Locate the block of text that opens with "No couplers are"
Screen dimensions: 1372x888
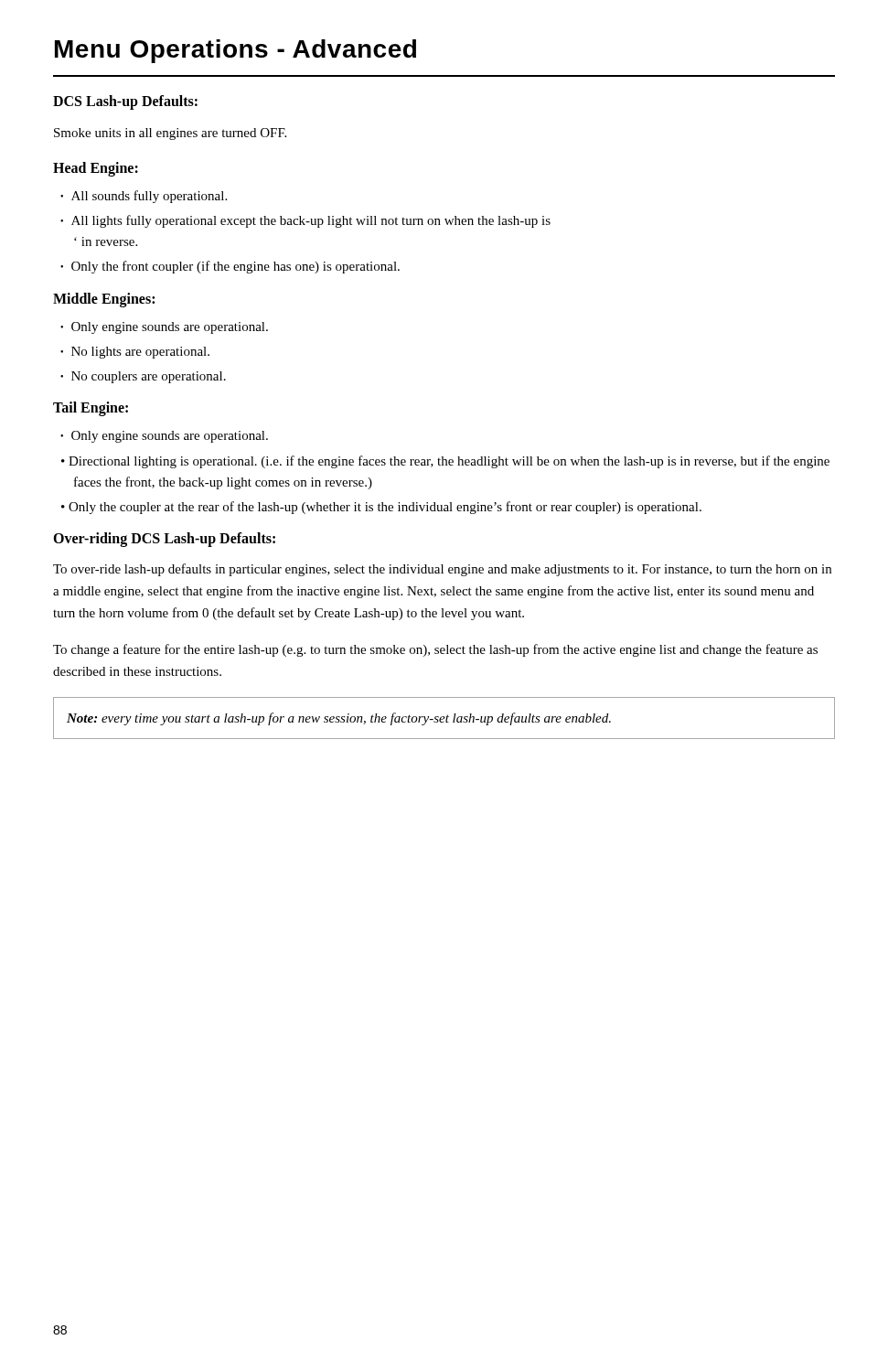point(149,376)
